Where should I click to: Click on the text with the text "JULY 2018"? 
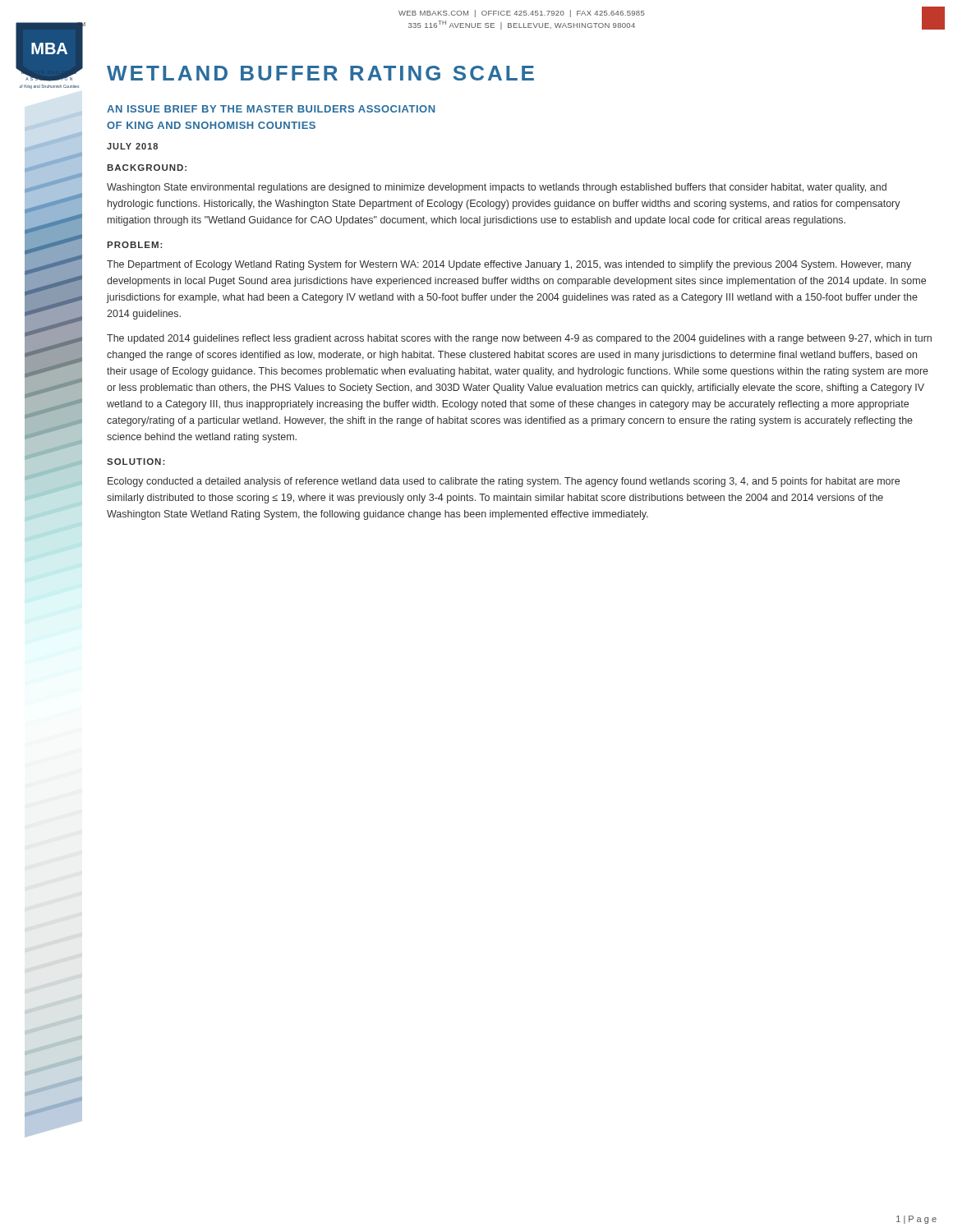[133, 146]
